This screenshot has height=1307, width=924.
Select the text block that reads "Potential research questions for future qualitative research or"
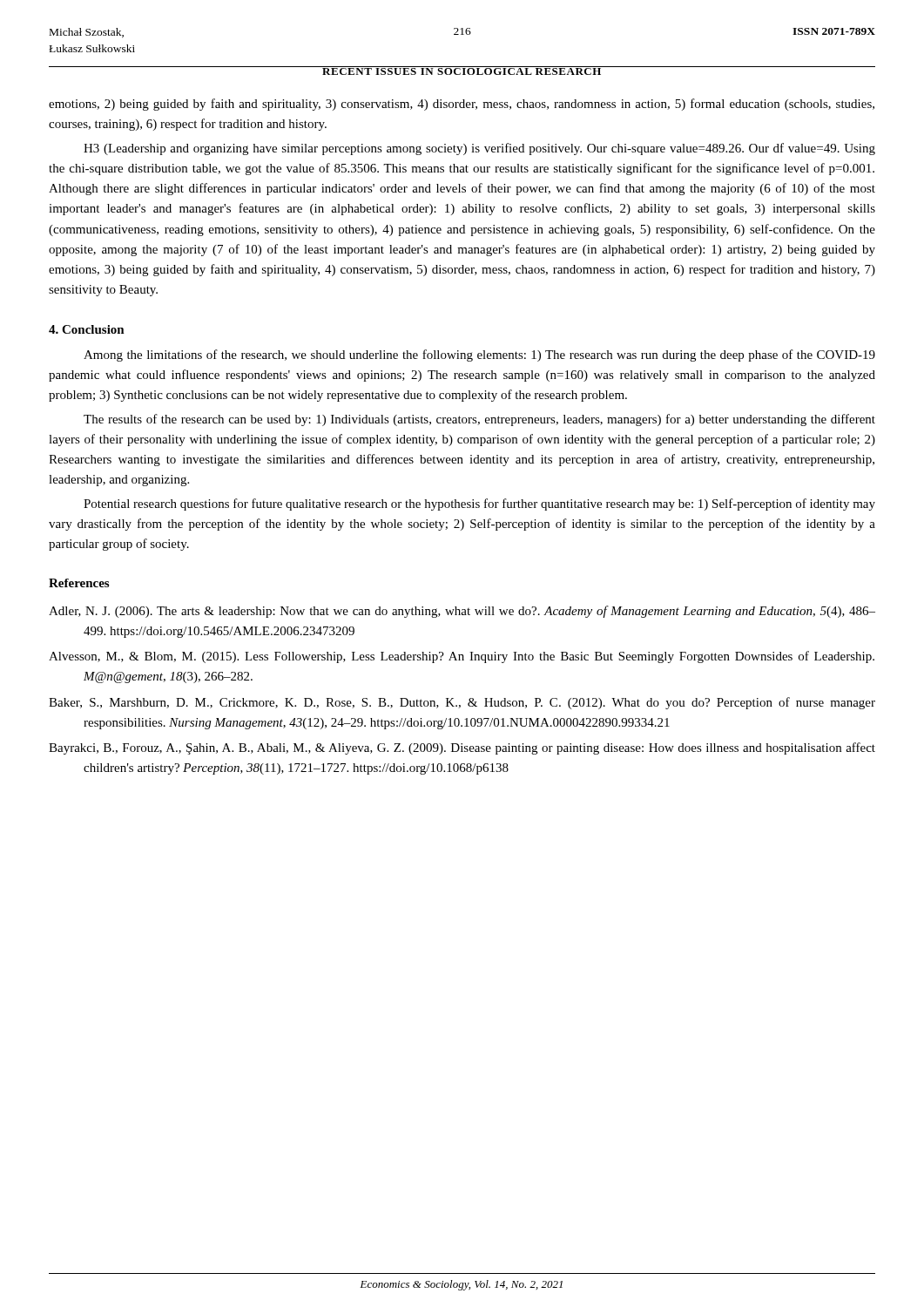point(462,523)
